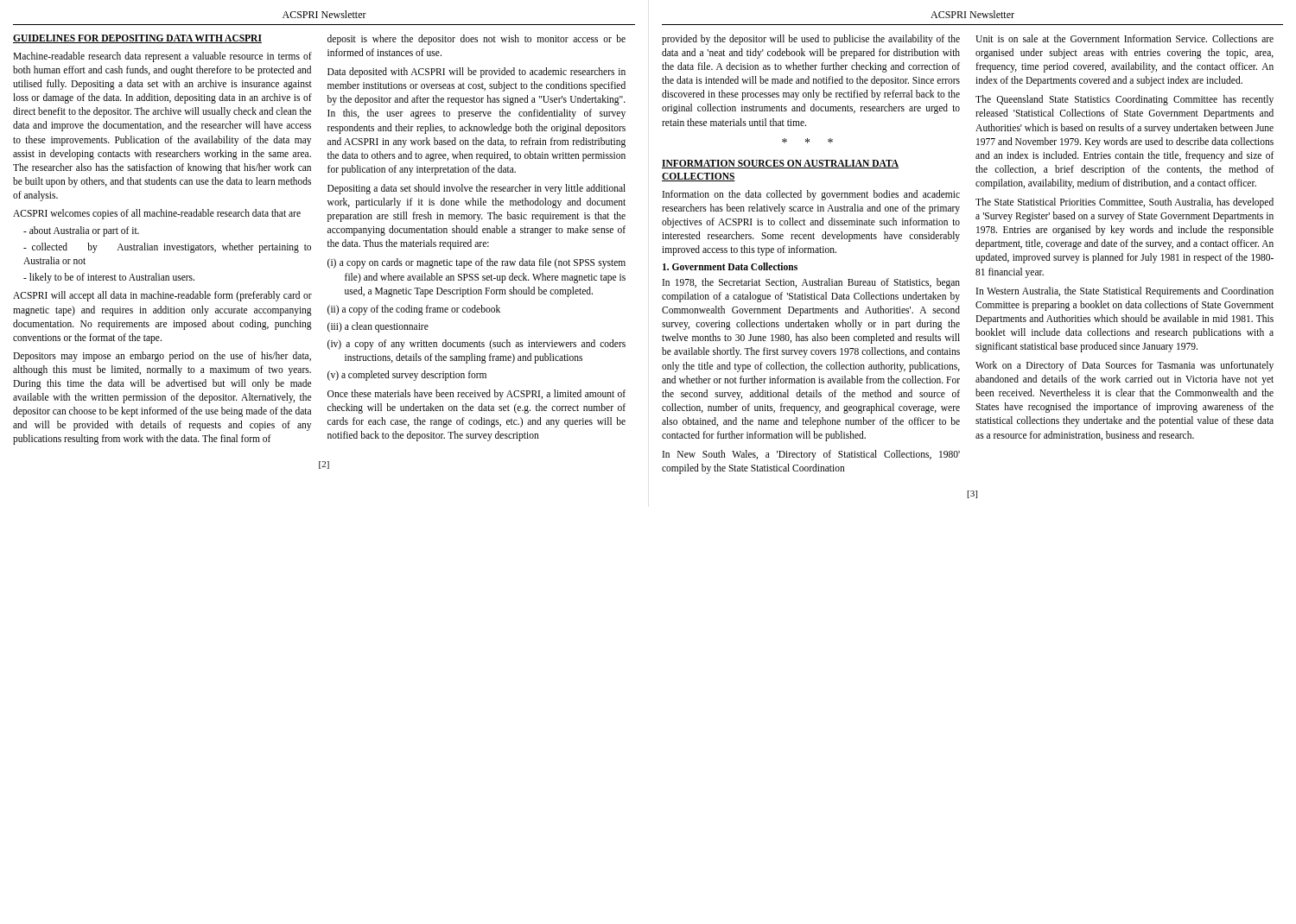Screen dimensions: 924x1296
Task: Click on the list item containing "about Australia or part of it."
Action: coord(81,231)
